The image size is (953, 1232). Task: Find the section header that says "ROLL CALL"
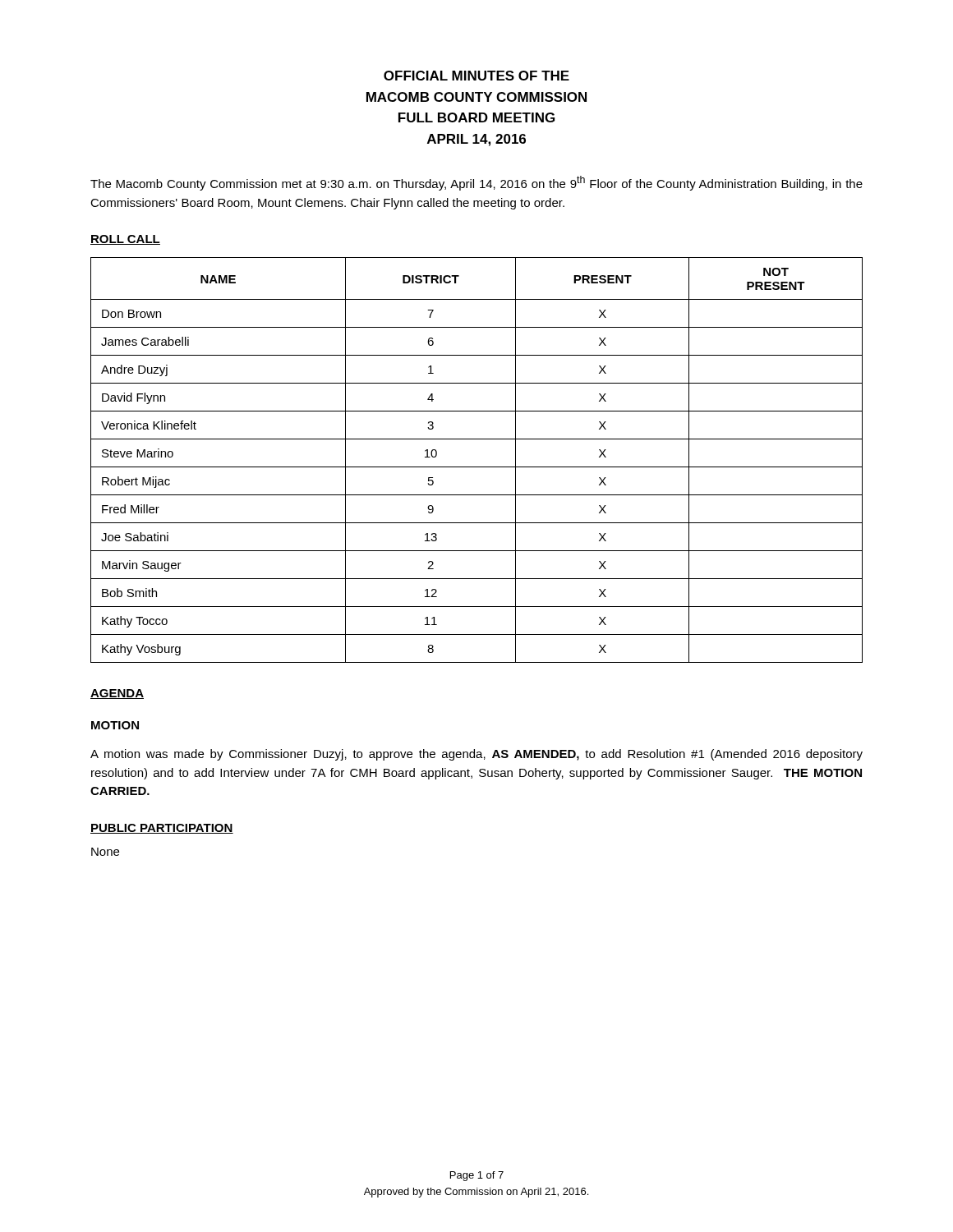pos(125,239)
